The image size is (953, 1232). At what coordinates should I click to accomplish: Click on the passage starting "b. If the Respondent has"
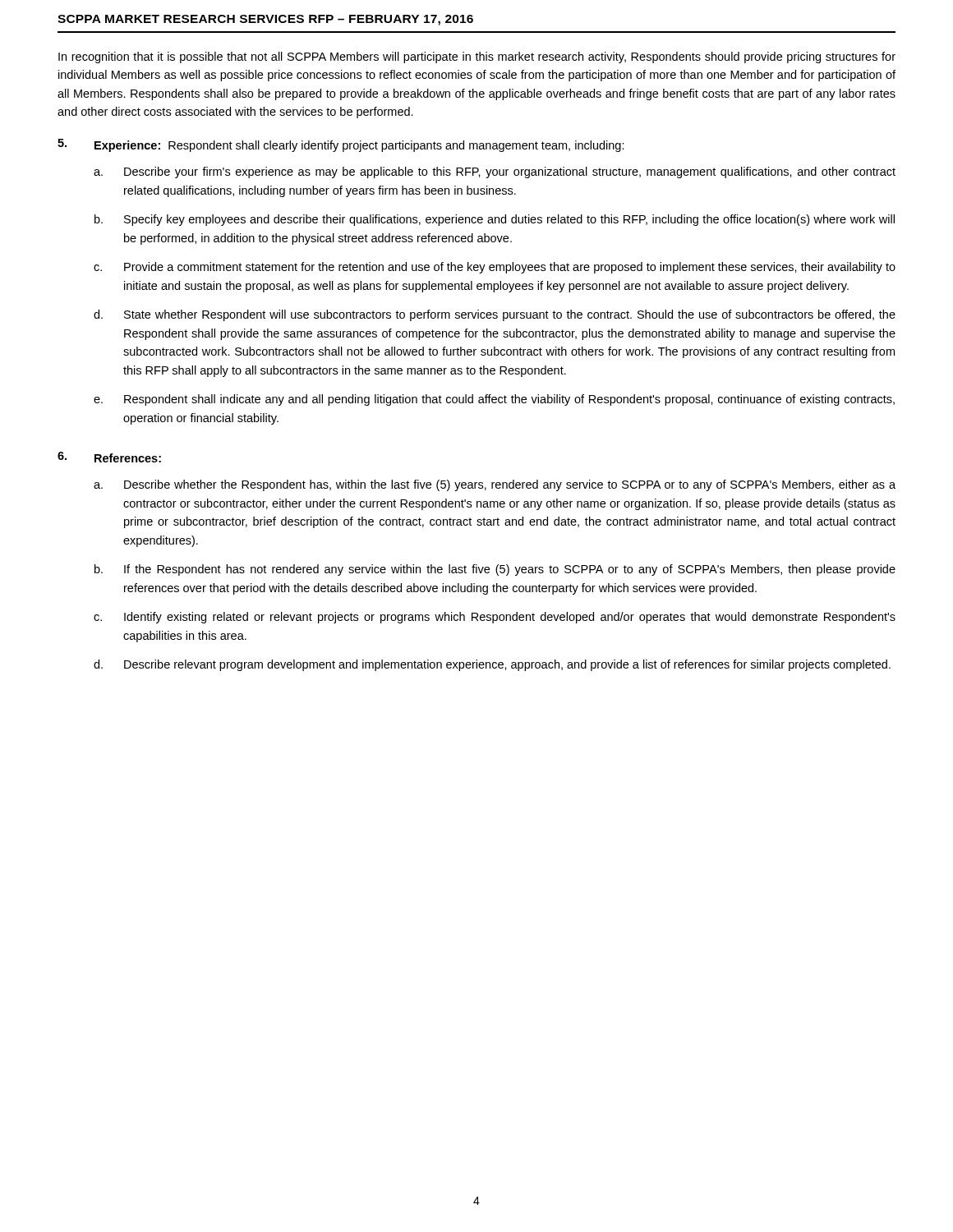tap(495, 579)
